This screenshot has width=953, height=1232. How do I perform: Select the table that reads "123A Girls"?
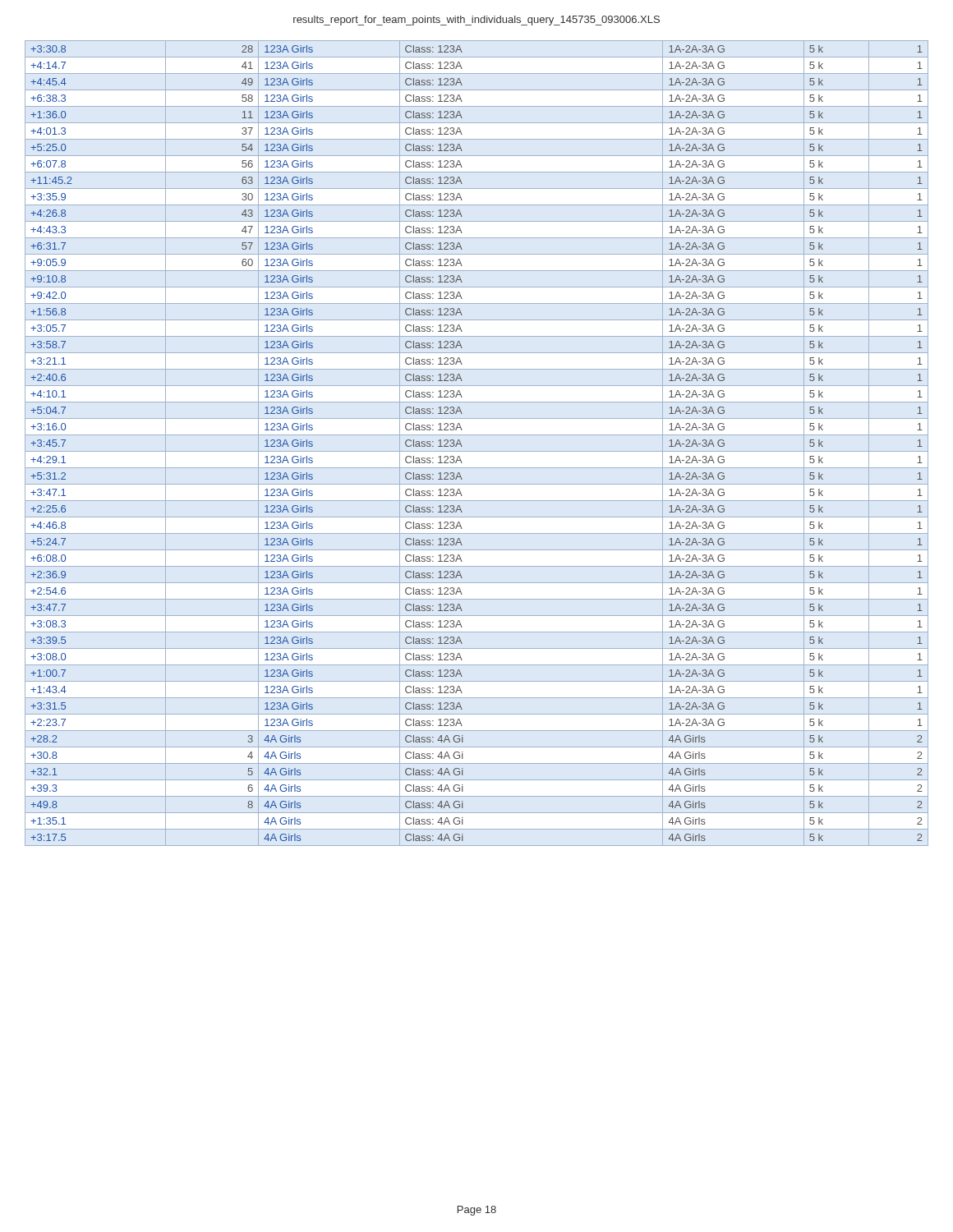click(x=476, y=440)
